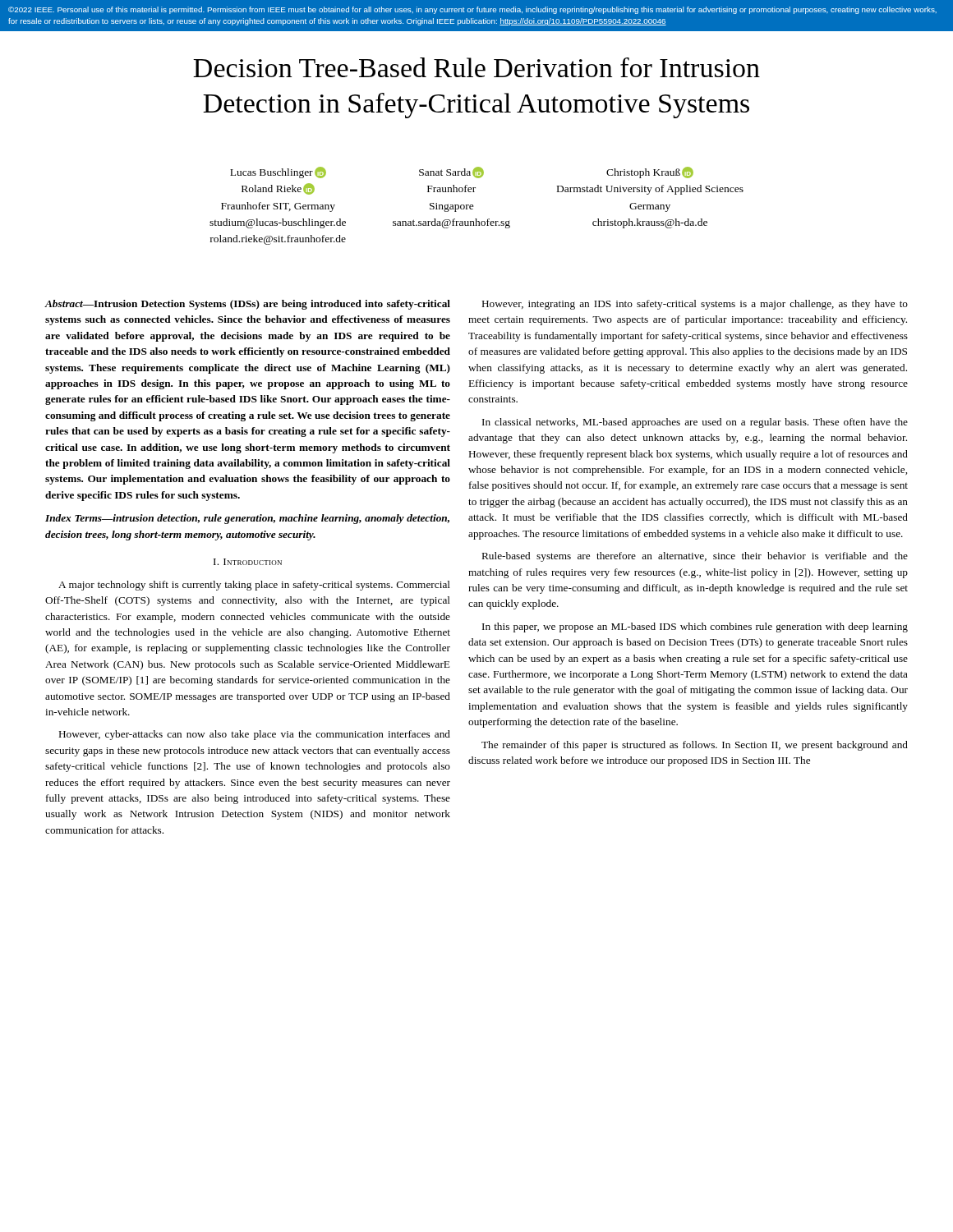
Task: Where is the passage that starts "Christoph KraußiD Darmstadt"?
Action: [x=650, y=197]
